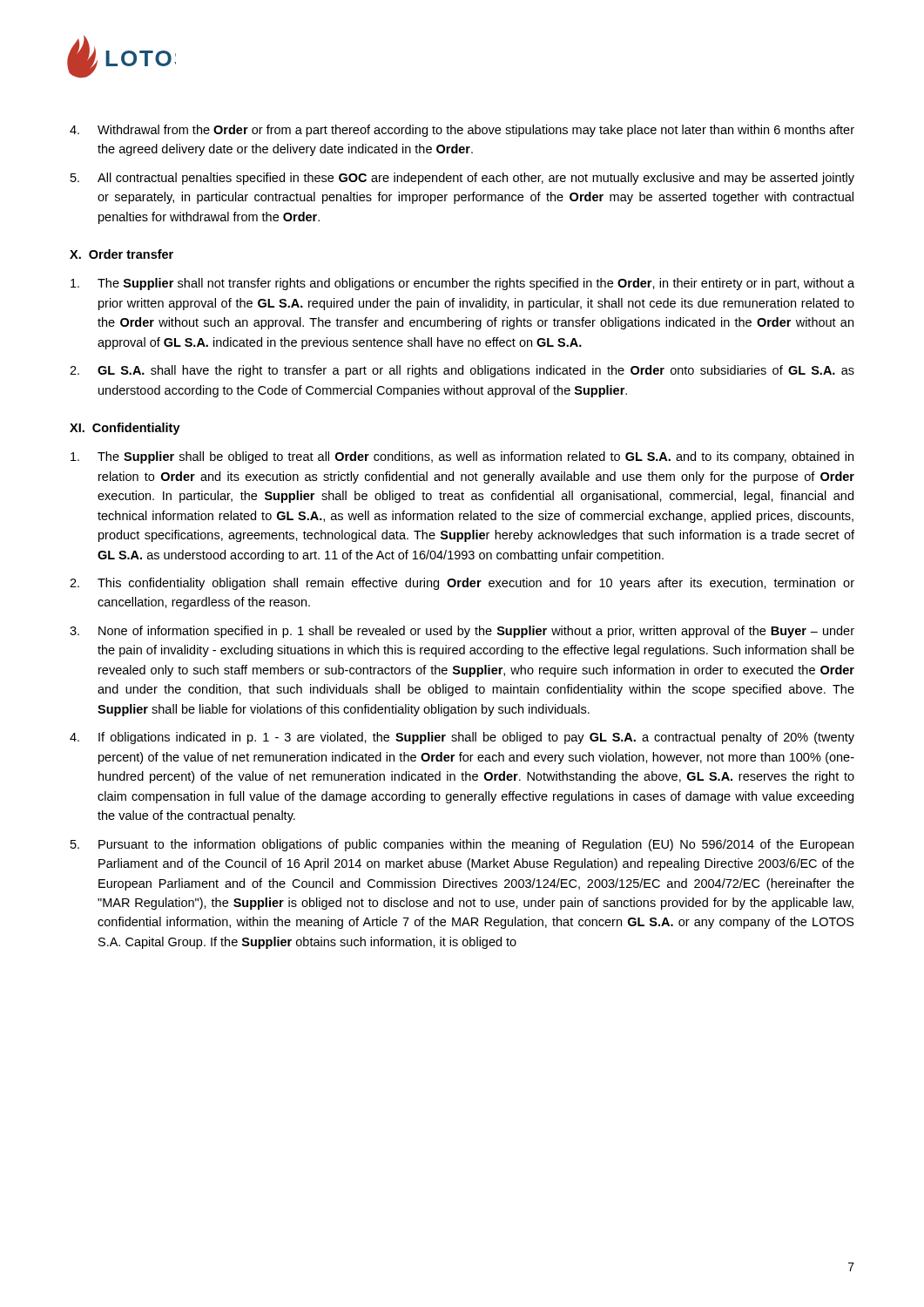Point to the block beginning "5. Pursuant to the information obligations of"
This screenshot has height=1307, width=924.
[x=462, y=893]
